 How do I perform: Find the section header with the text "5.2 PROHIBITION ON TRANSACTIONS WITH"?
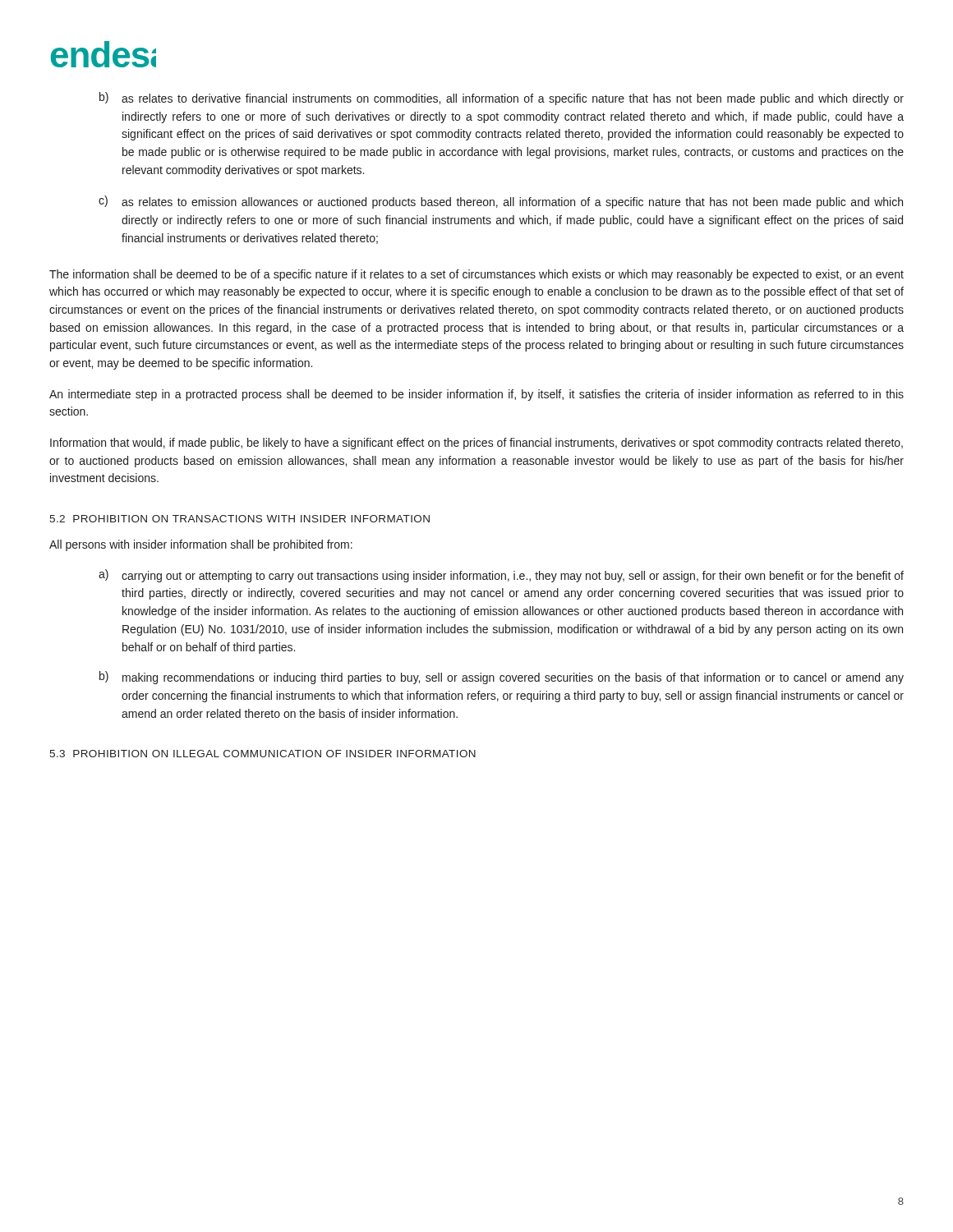pyautogui.click(x=240, y=519)
